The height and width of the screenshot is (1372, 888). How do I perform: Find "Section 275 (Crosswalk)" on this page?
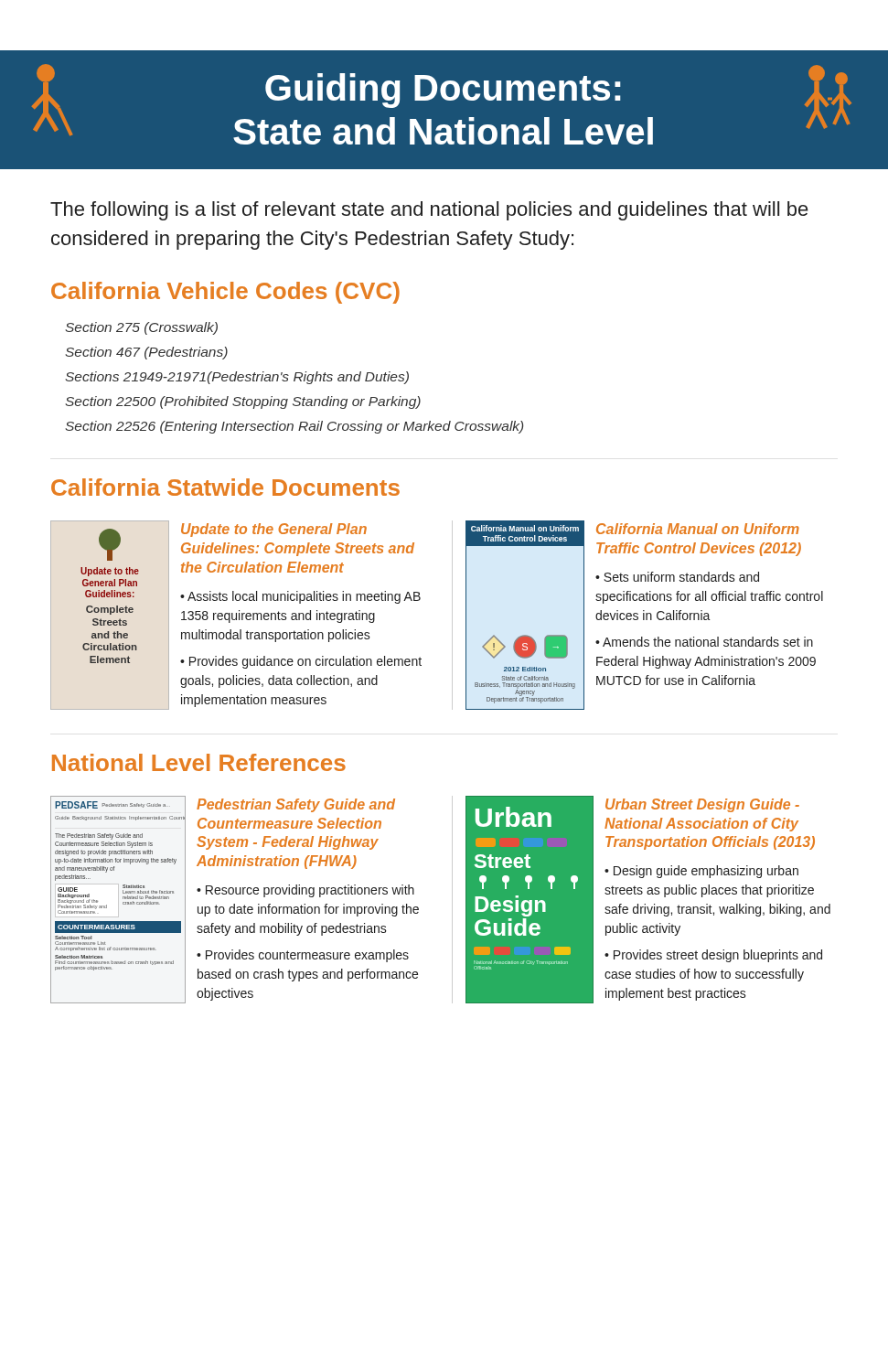142,327
